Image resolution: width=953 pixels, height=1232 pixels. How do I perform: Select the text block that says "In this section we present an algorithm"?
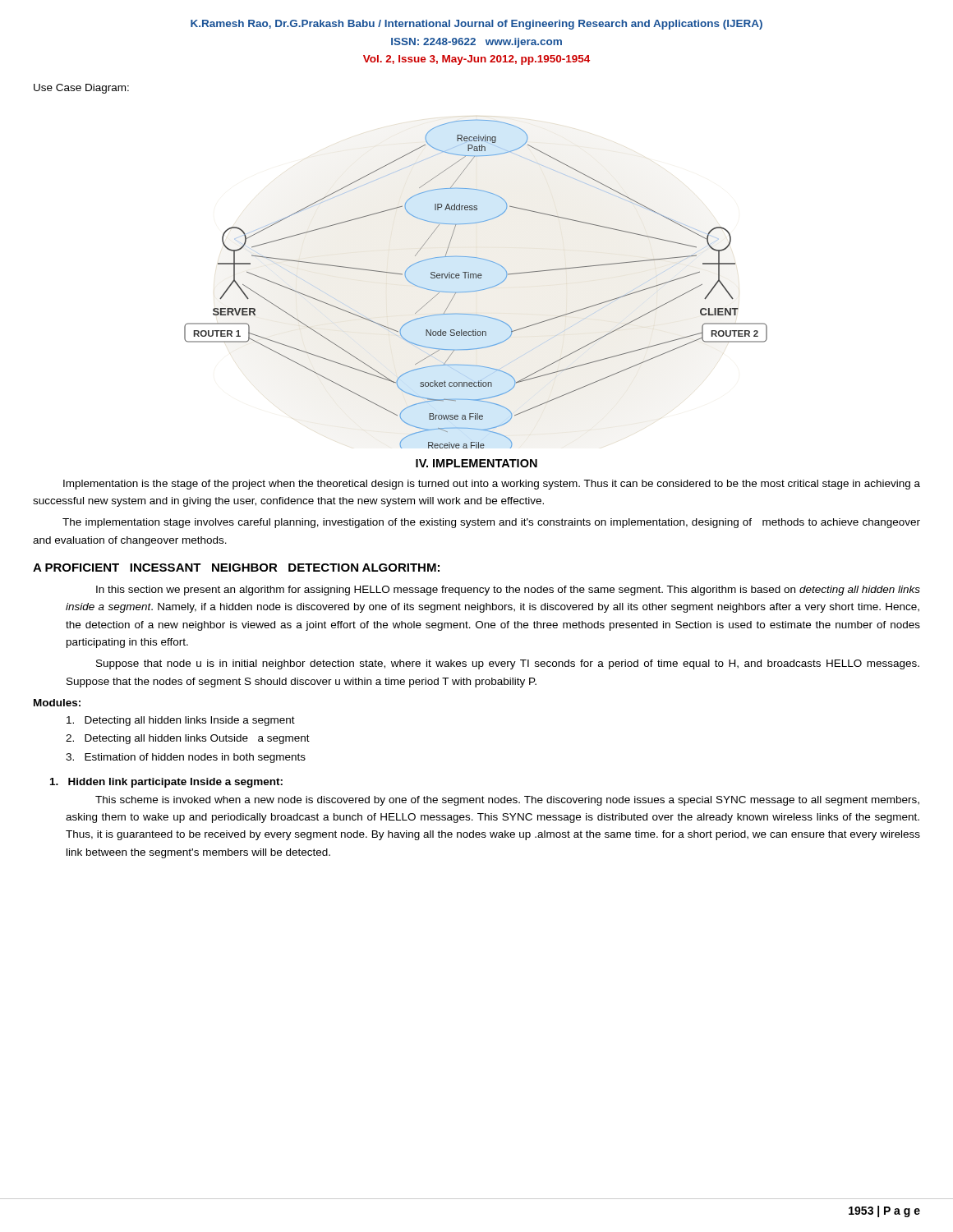pos(493,635)
